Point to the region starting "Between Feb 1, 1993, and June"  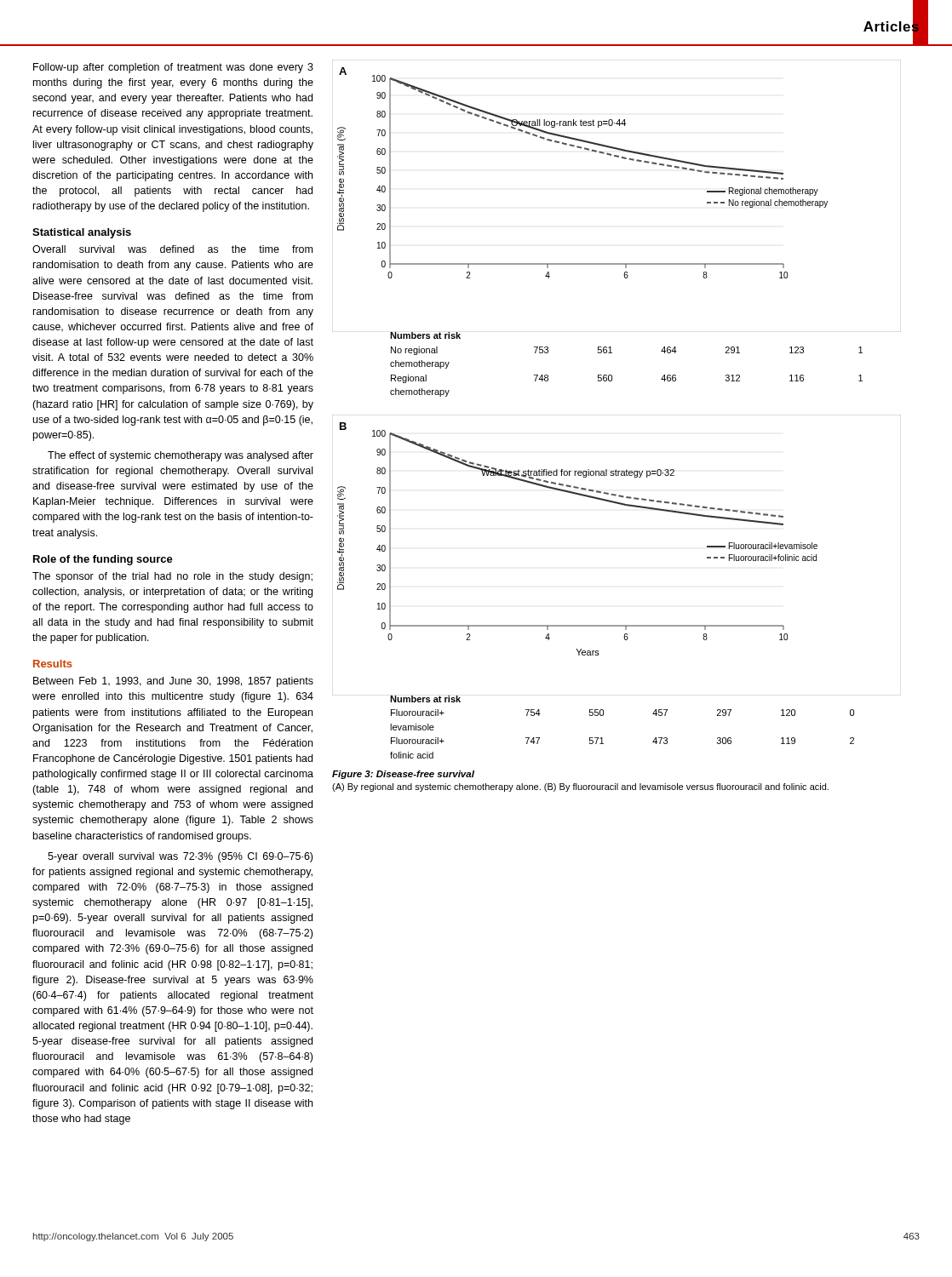click(173, 900)
